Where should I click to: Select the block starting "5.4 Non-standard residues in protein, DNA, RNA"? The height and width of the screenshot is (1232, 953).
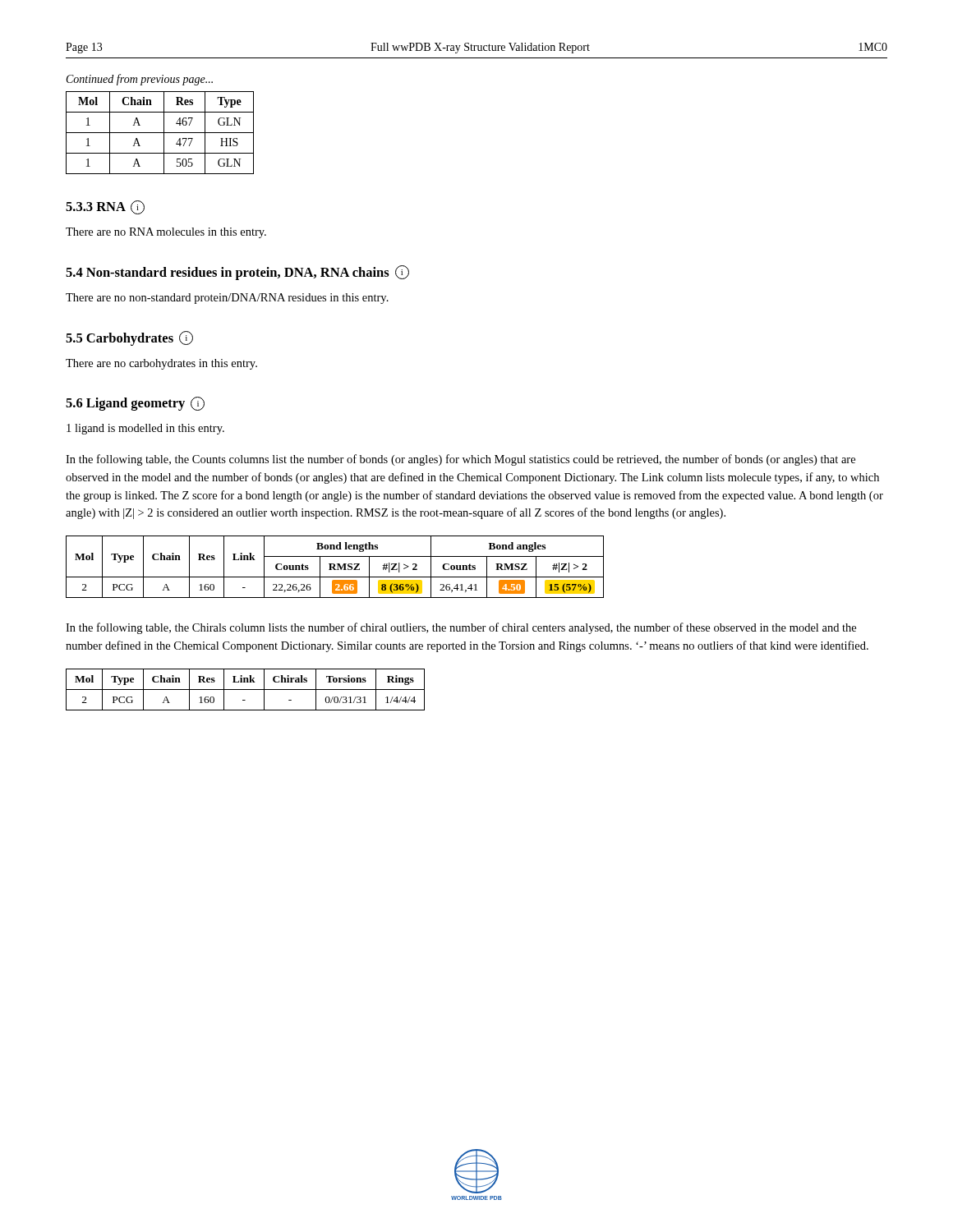click(x=237, y=272)
